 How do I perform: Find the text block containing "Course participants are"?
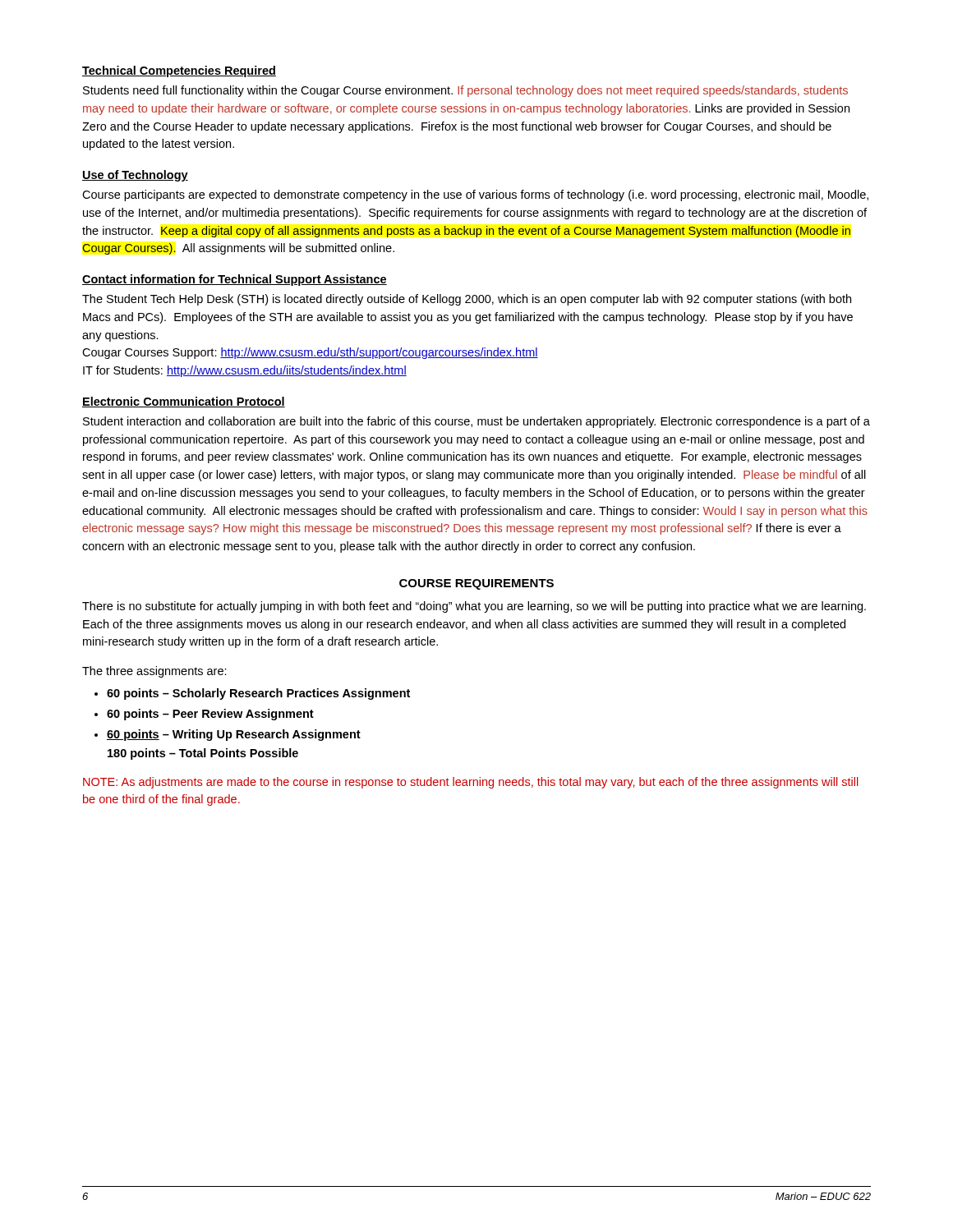coord(476,221)
